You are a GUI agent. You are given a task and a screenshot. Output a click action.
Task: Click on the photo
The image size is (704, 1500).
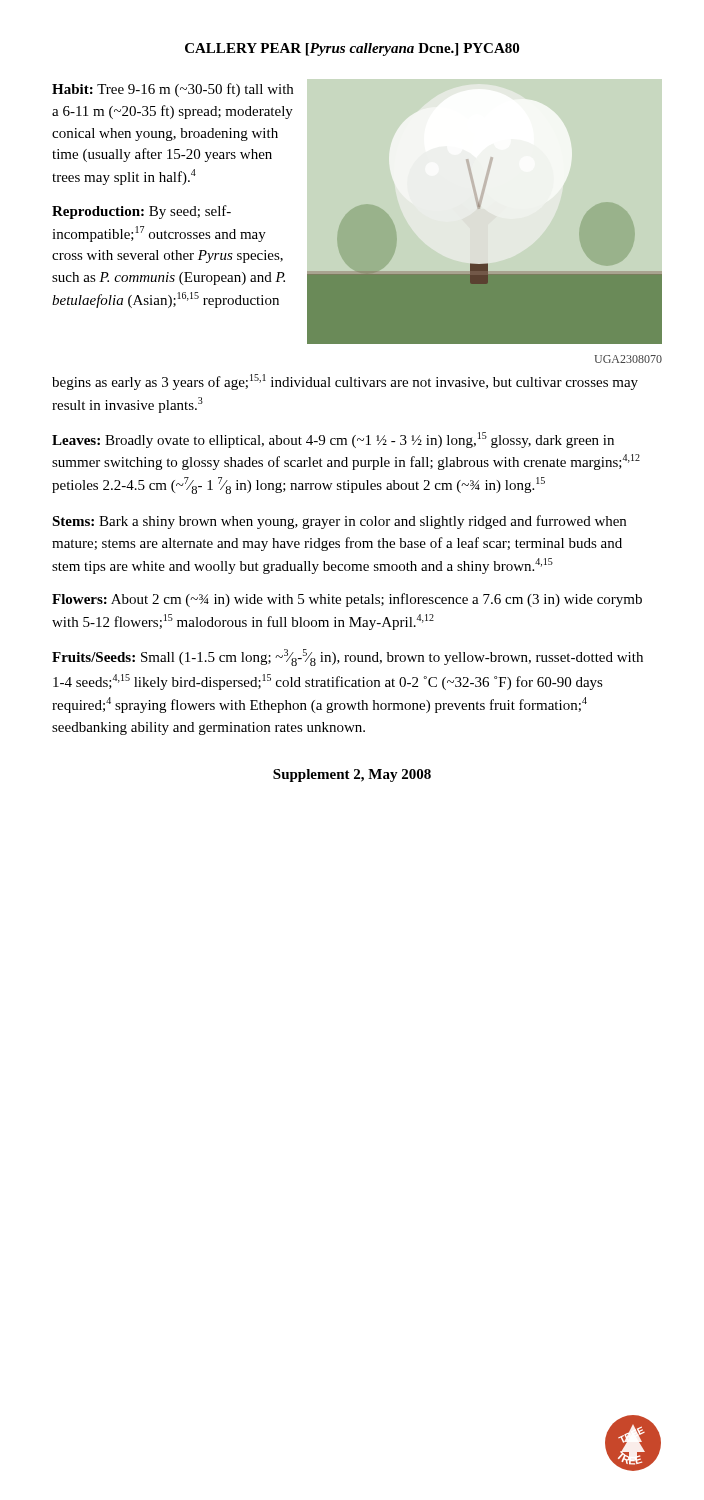(x=484, y=214)
